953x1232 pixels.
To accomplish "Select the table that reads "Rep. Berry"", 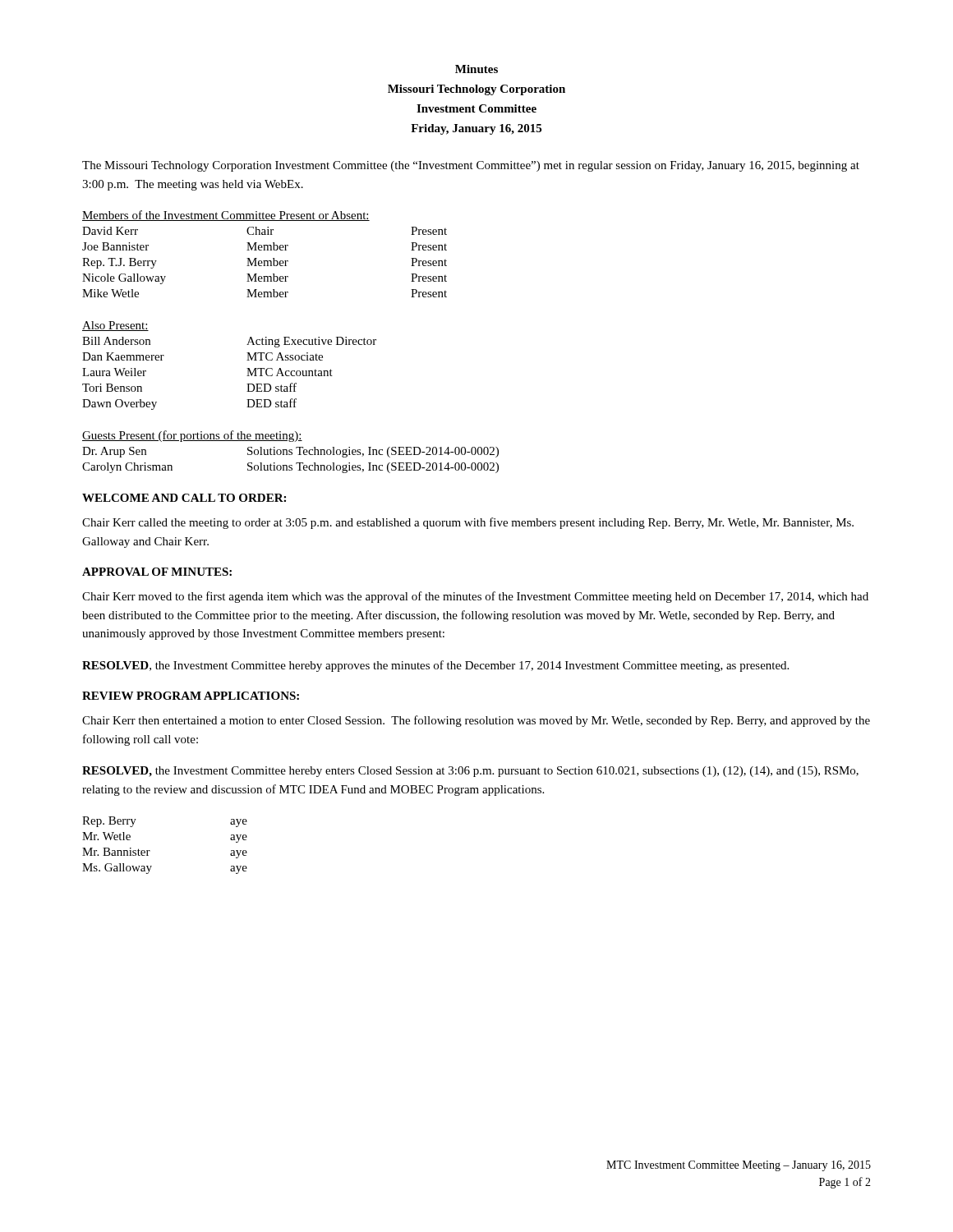I will coord(476,844).
